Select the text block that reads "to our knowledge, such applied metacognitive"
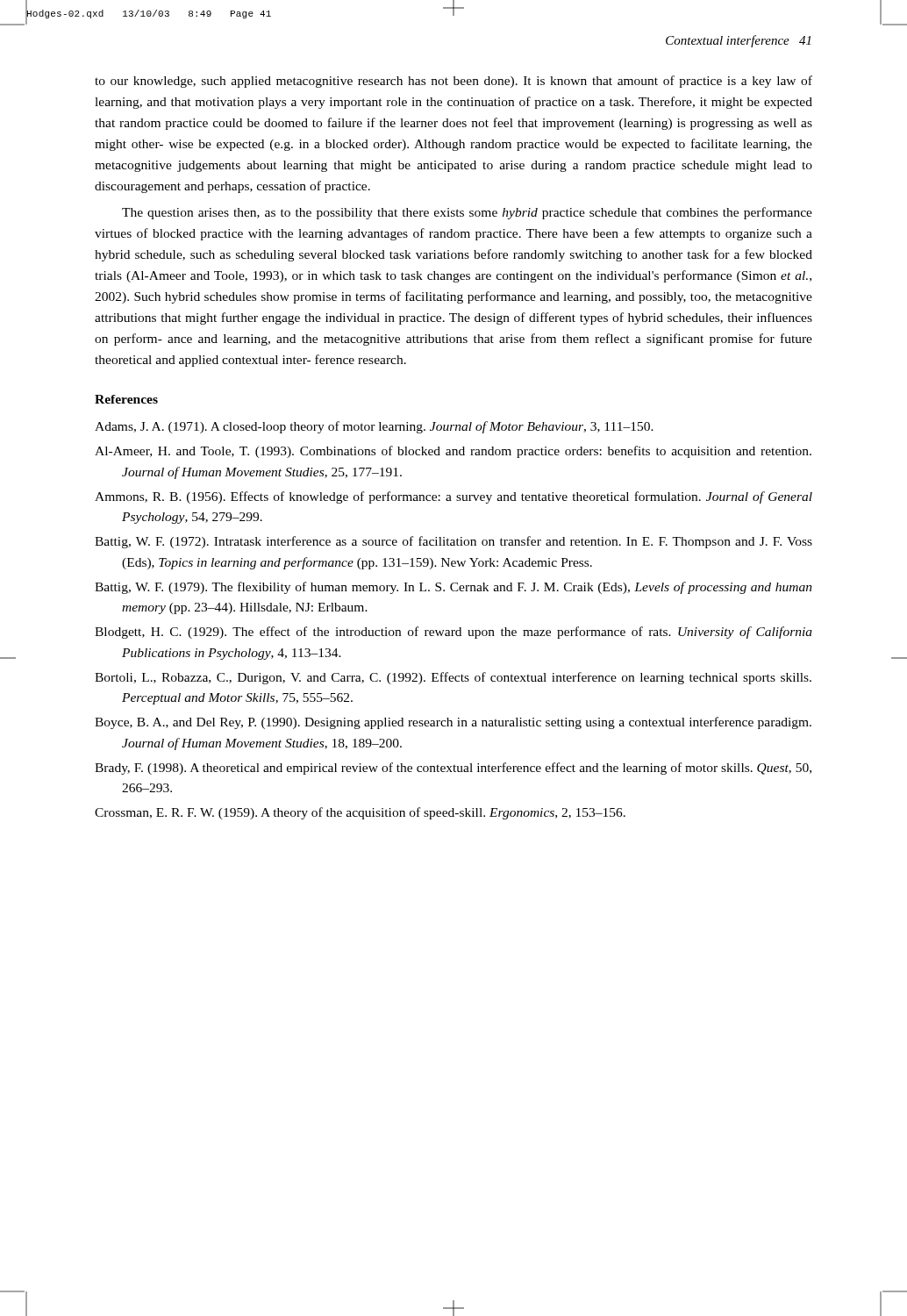 [x=454, y=133]
